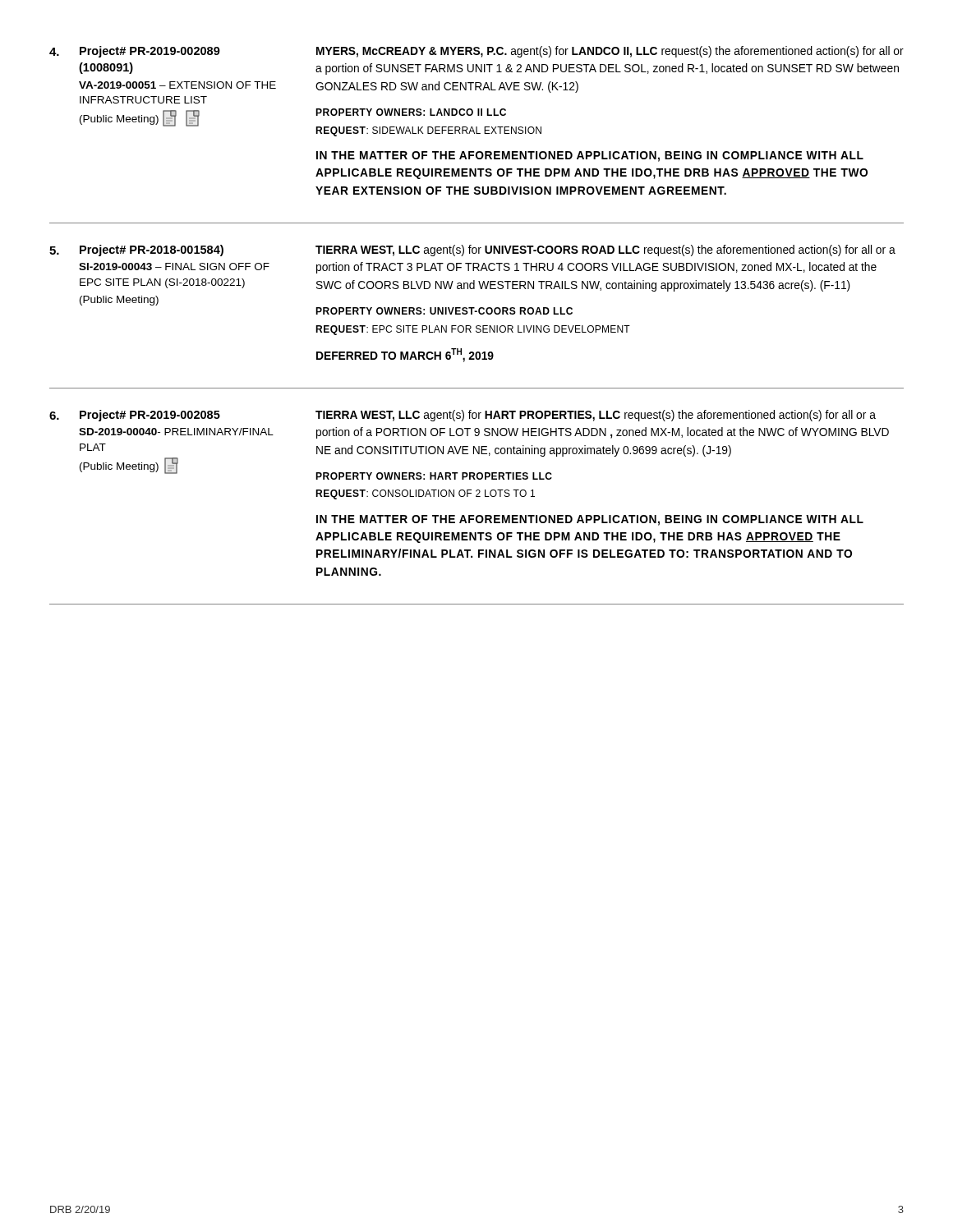The width and height of the screenshot is (953, 1232).
Task: Click on the section header that says "Project# PR-2018-001584) SI-2019-00043 – FINAL SIGN OFF"
Action: [186, 275]
